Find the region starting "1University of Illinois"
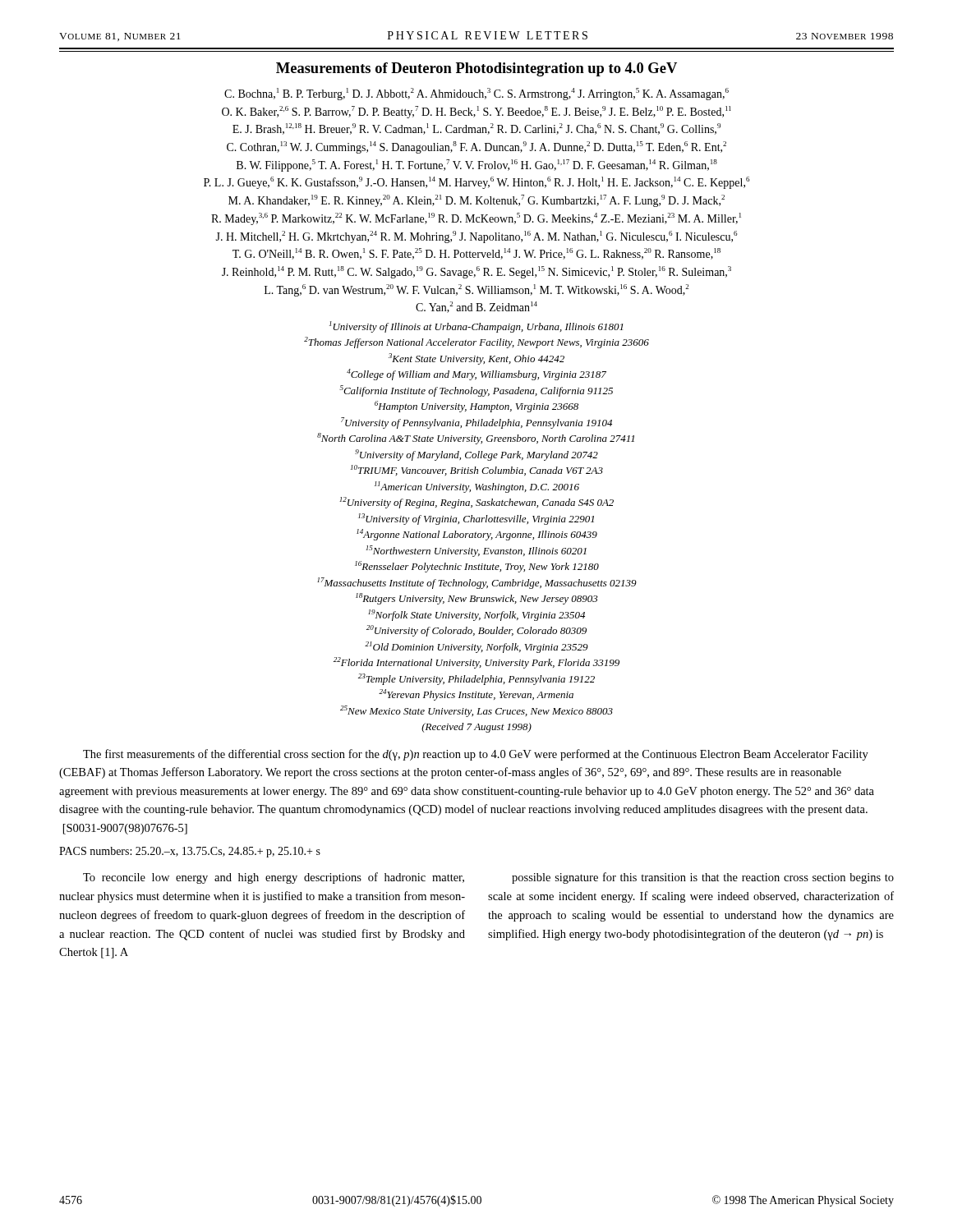953x1232 pixels. (x=476, y=526)
